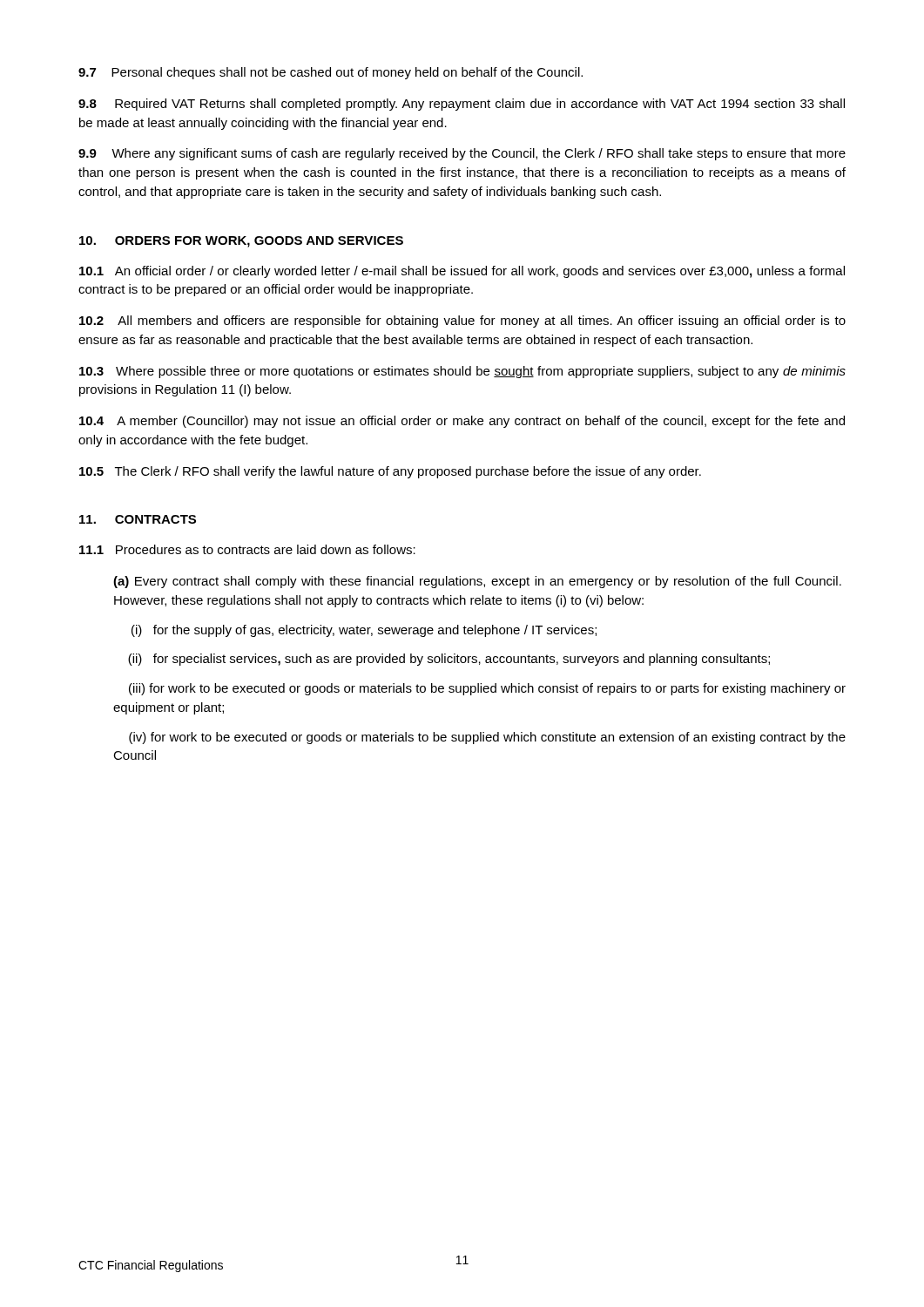
Task: Where is the passage that starts "(iii) for work to be executed or"?
Action: (479, 697)
